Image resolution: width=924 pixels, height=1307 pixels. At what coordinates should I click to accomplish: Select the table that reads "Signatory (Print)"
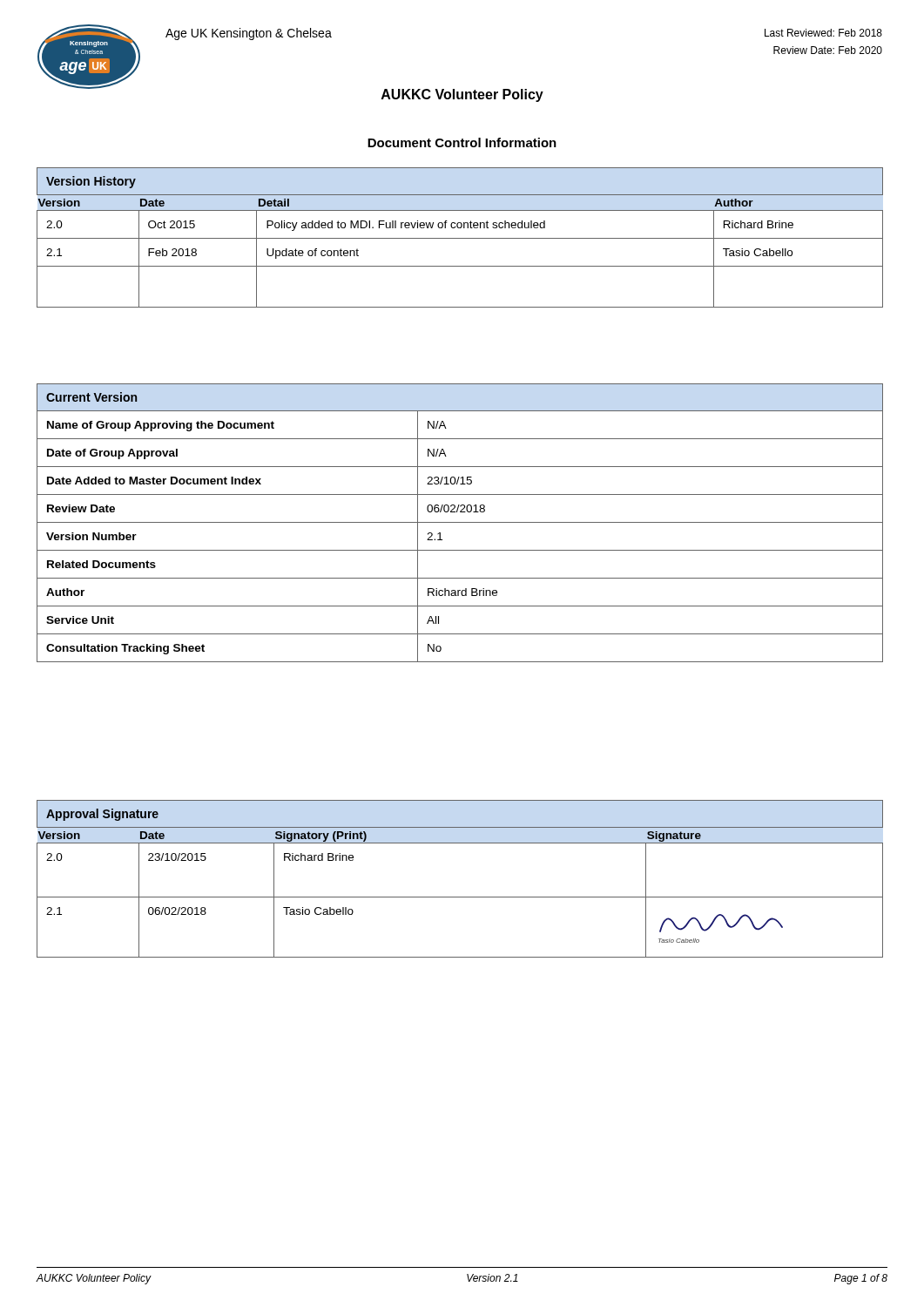[460, 879]
